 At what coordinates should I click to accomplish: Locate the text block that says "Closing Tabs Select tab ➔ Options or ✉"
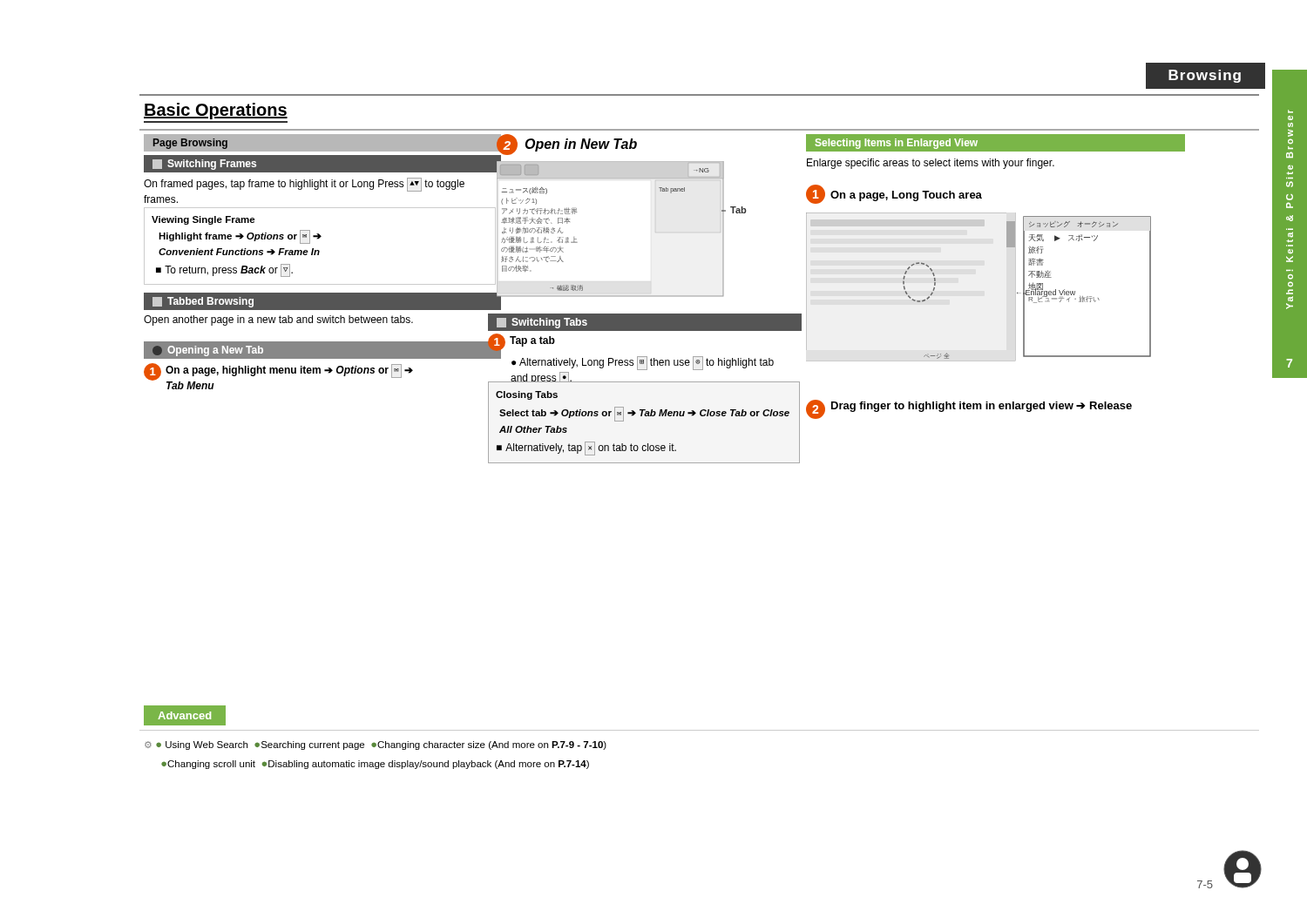644,422
